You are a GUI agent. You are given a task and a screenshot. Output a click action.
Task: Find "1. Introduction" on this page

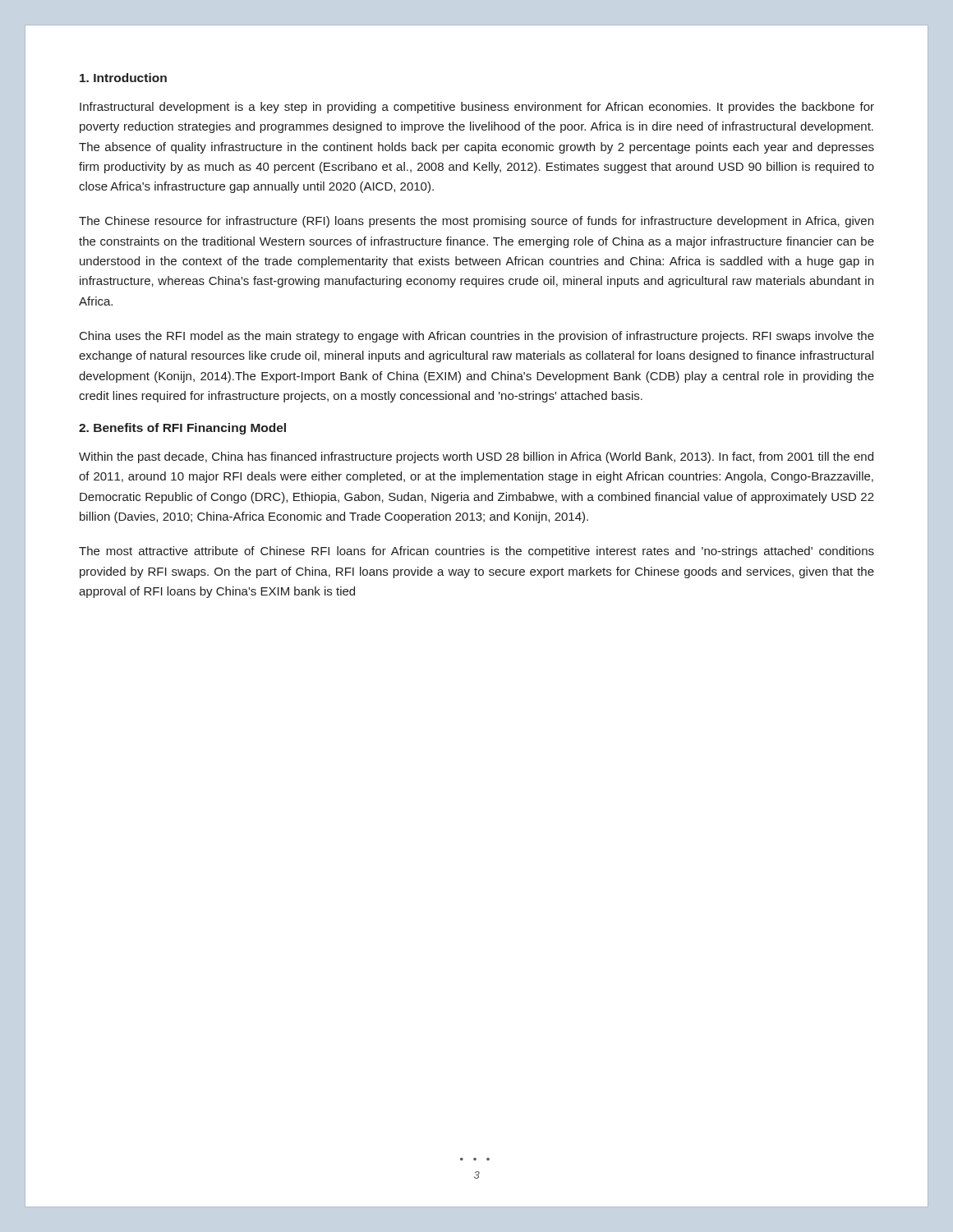click(x=123, y=78)
